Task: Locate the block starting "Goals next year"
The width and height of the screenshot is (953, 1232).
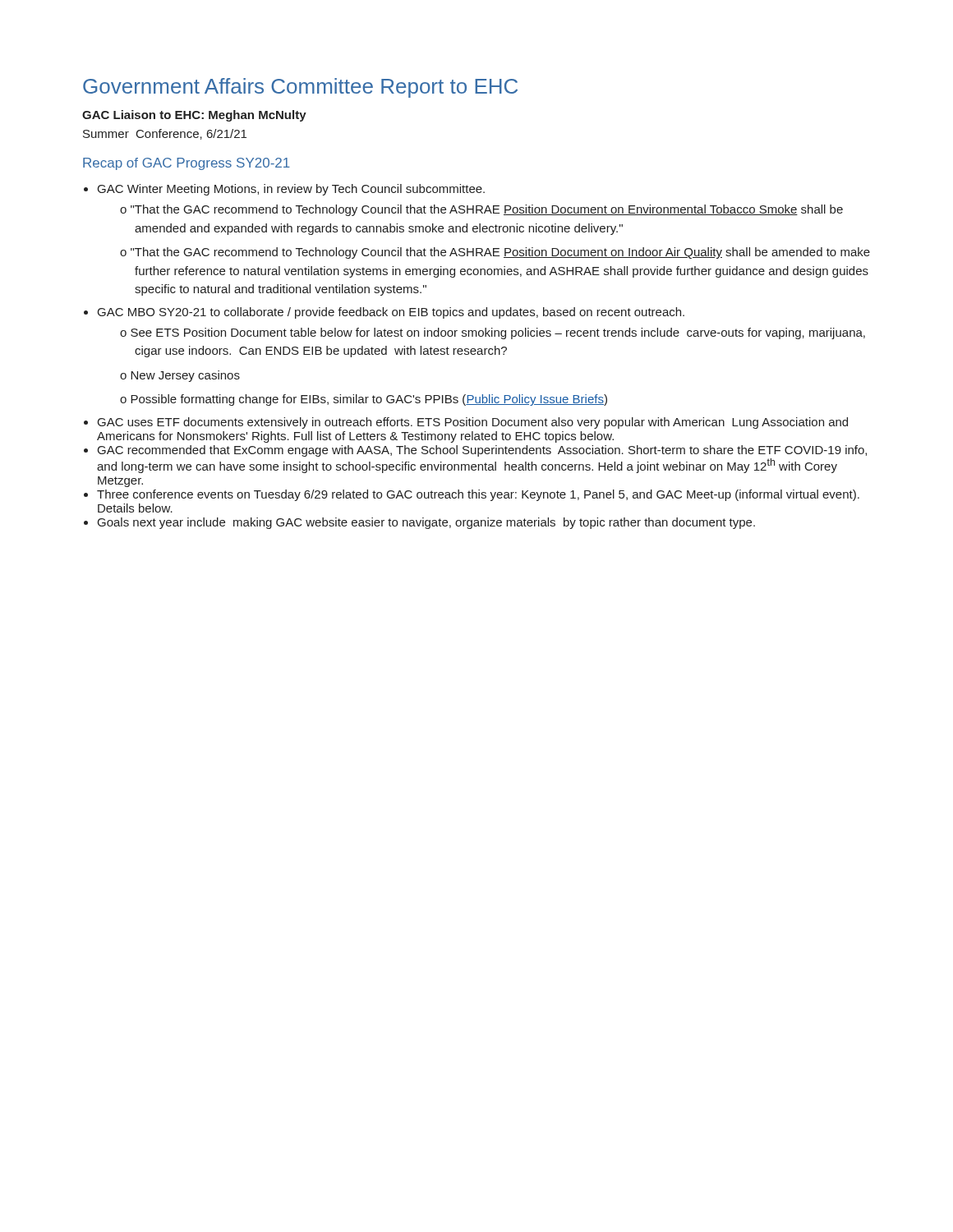Action: (x=484, y=522)
